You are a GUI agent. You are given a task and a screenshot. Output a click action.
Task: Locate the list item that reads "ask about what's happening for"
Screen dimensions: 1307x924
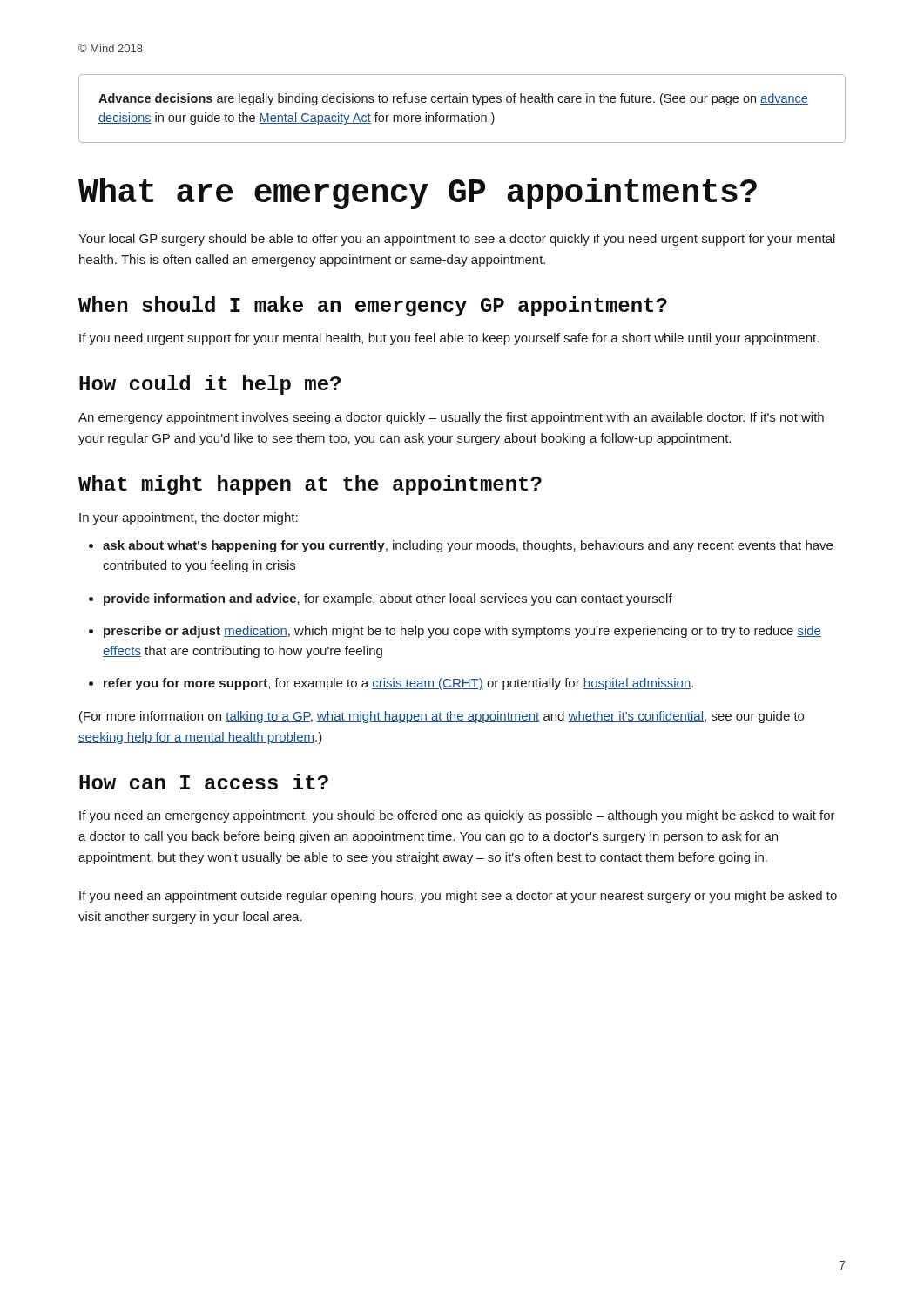click(x=468, y=555)
